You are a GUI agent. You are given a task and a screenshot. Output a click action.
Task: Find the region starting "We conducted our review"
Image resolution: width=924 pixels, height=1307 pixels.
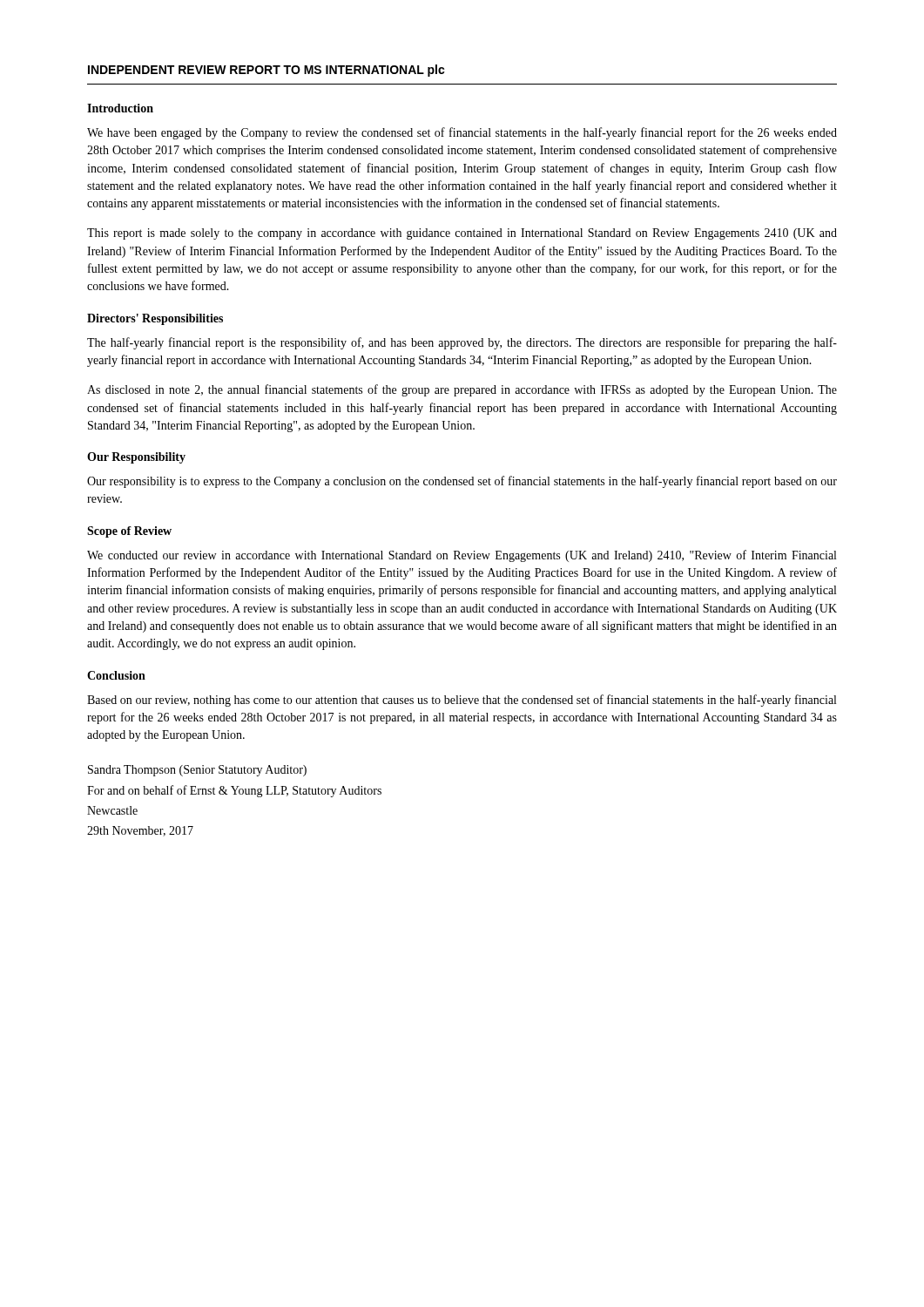pos(462,599)
